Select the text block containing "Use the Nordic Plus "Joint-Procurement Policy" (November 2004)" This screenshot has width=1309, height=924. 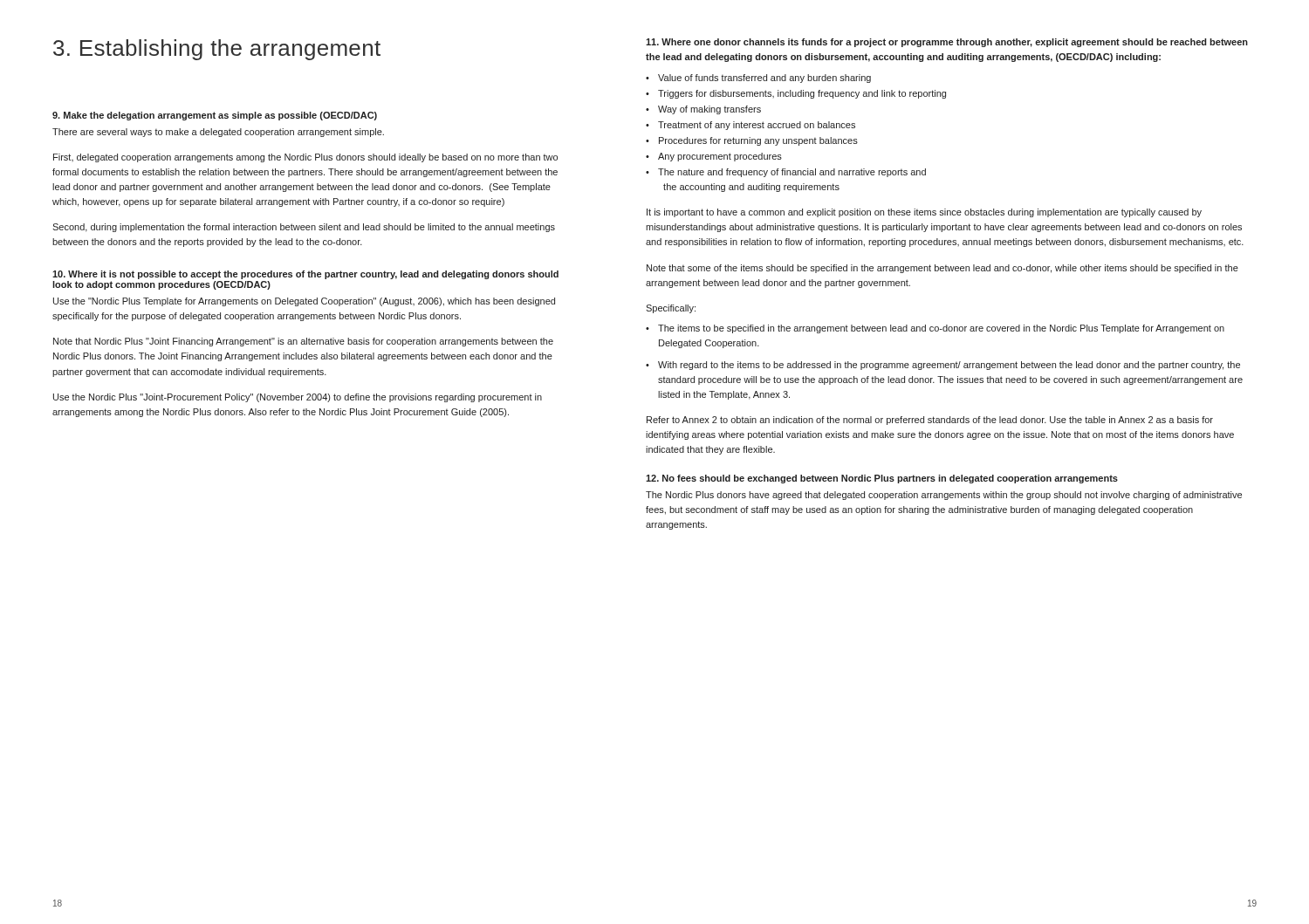297,404
